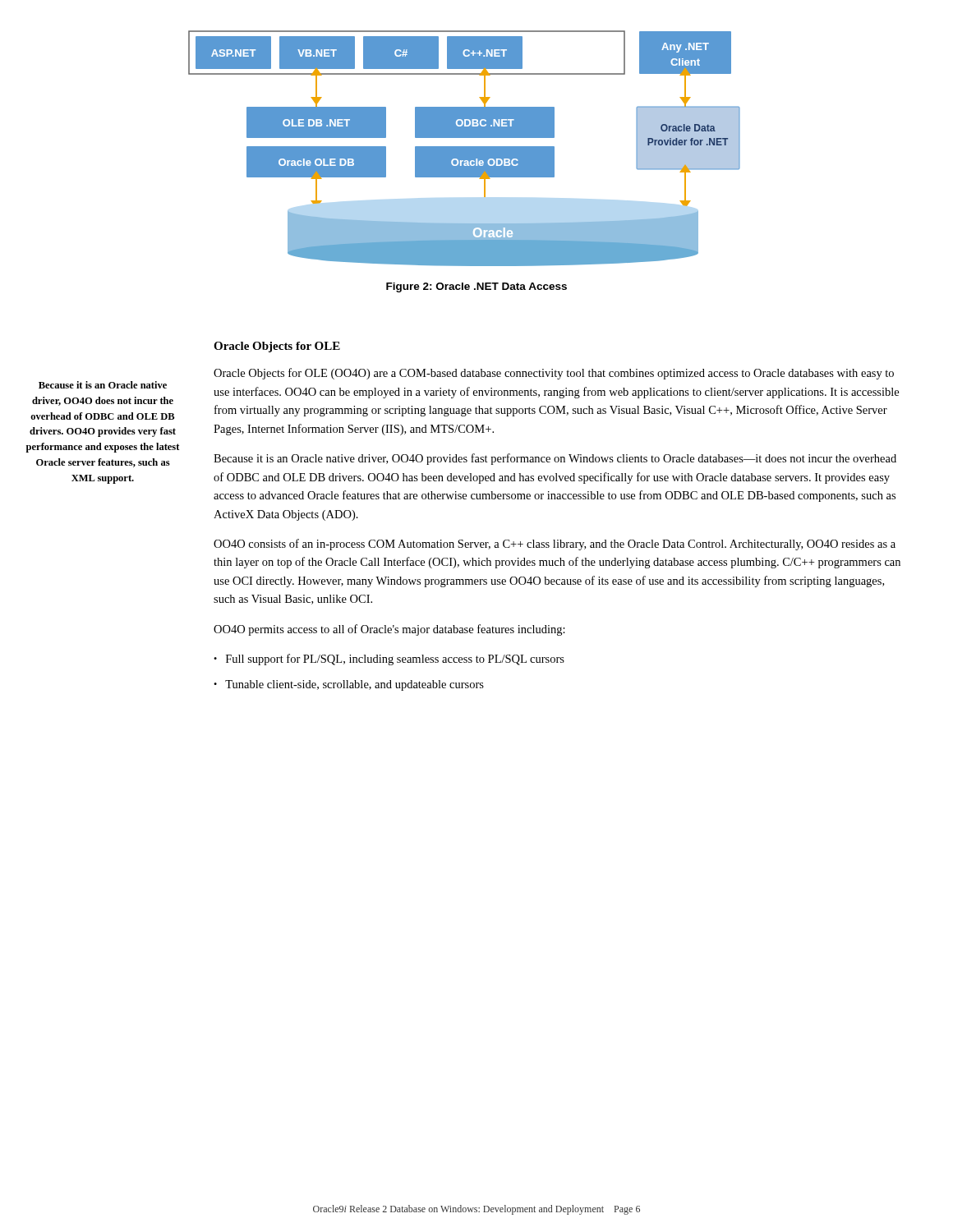The width and height of the screenshot is (953, 1232).
Task: Select the text starting "• Full support for PL/SQL, including seamless"
Action: click(389, 659)
